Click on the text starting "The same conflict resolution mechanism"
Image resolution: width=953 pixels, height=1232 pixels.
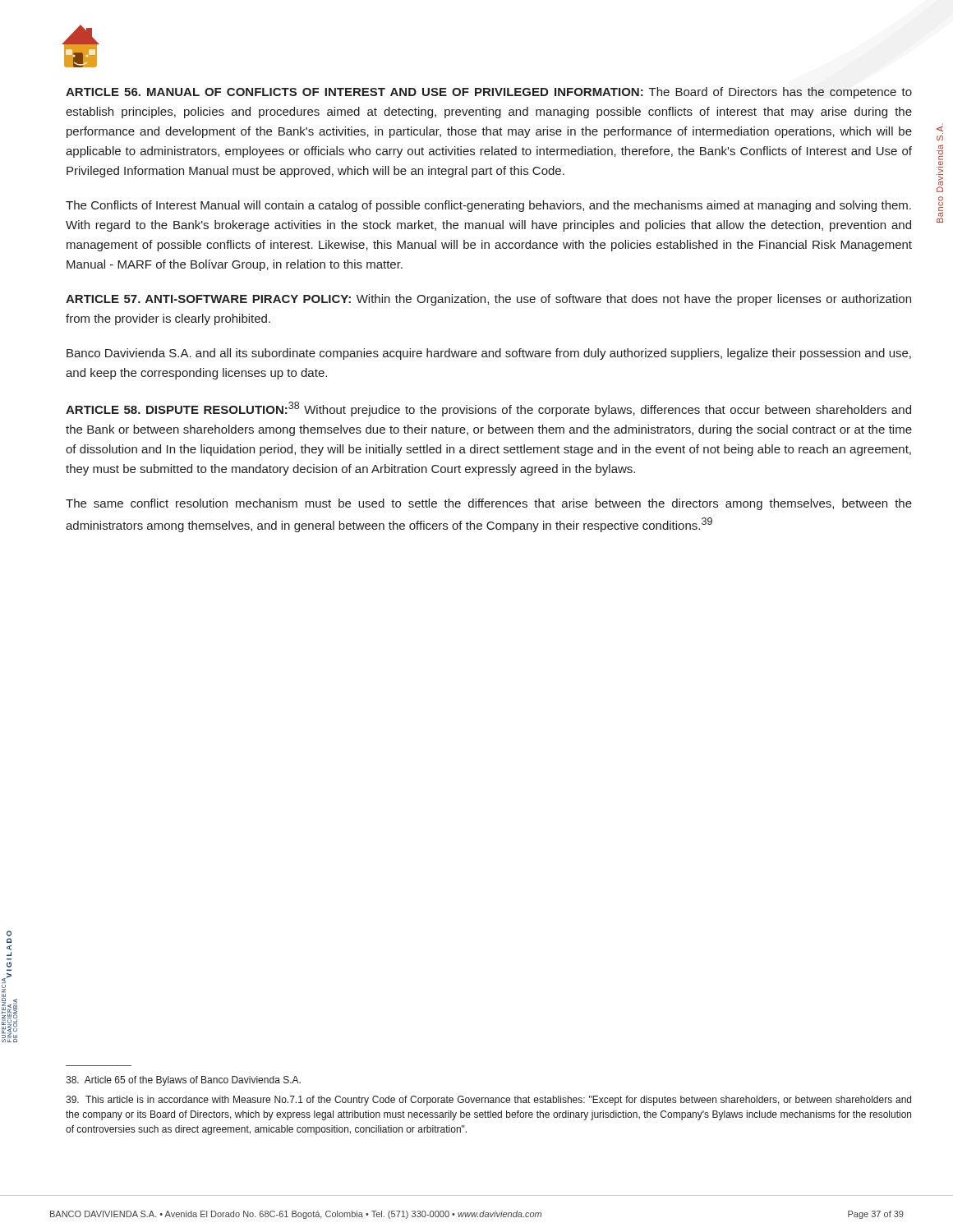489,514
